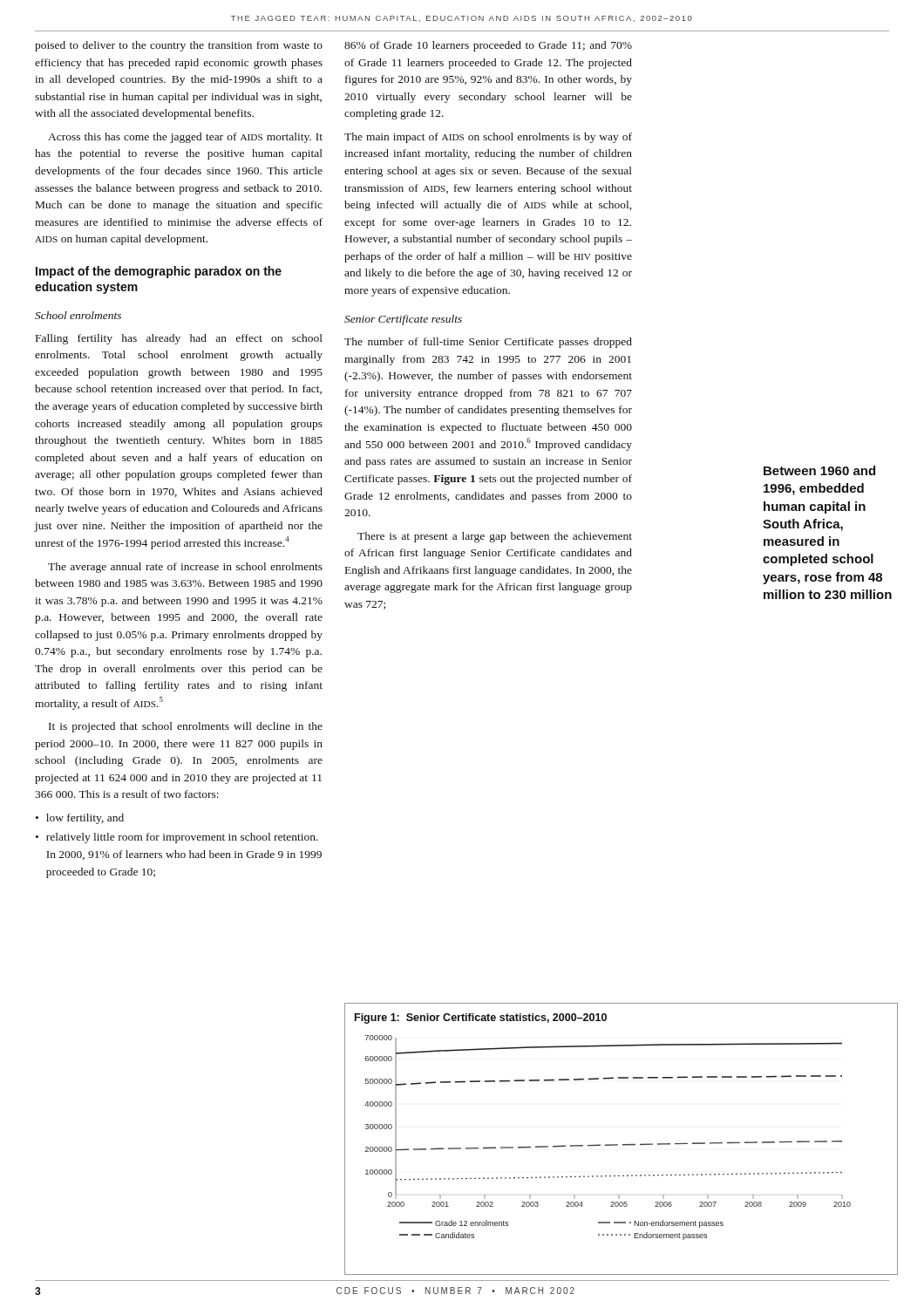The image size is (924, 1308).
Task: Locate the section header with the text "Impact of the demographic paradox on"
Action: coord(158,279)
